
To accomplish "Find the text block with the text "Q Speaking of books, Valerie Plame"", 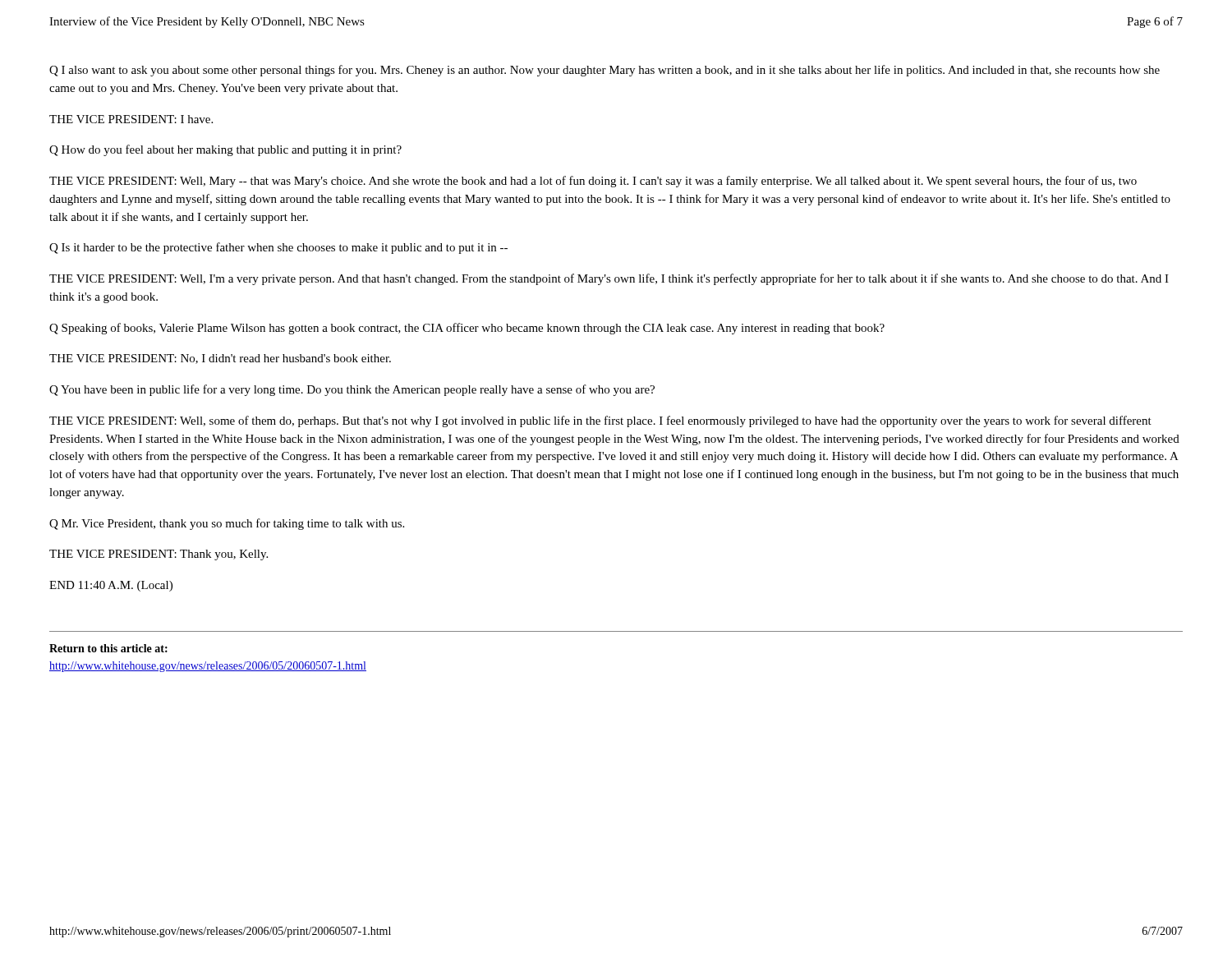I will (x=467, y=327).
